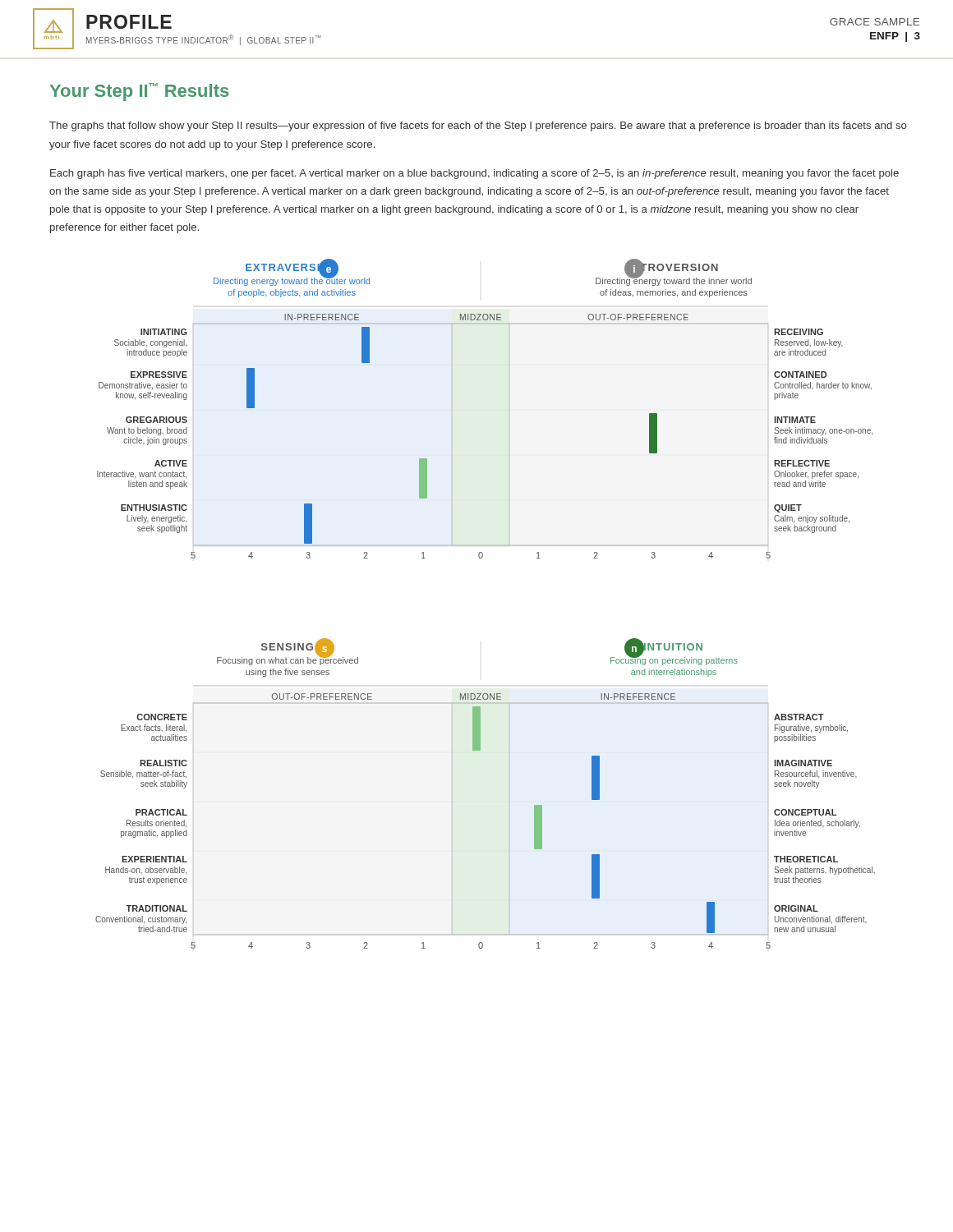This screenshot has height=1232, width=953.
Task: Click the passage that begins "The graphs that"
Action: click(x=478, y=135)
